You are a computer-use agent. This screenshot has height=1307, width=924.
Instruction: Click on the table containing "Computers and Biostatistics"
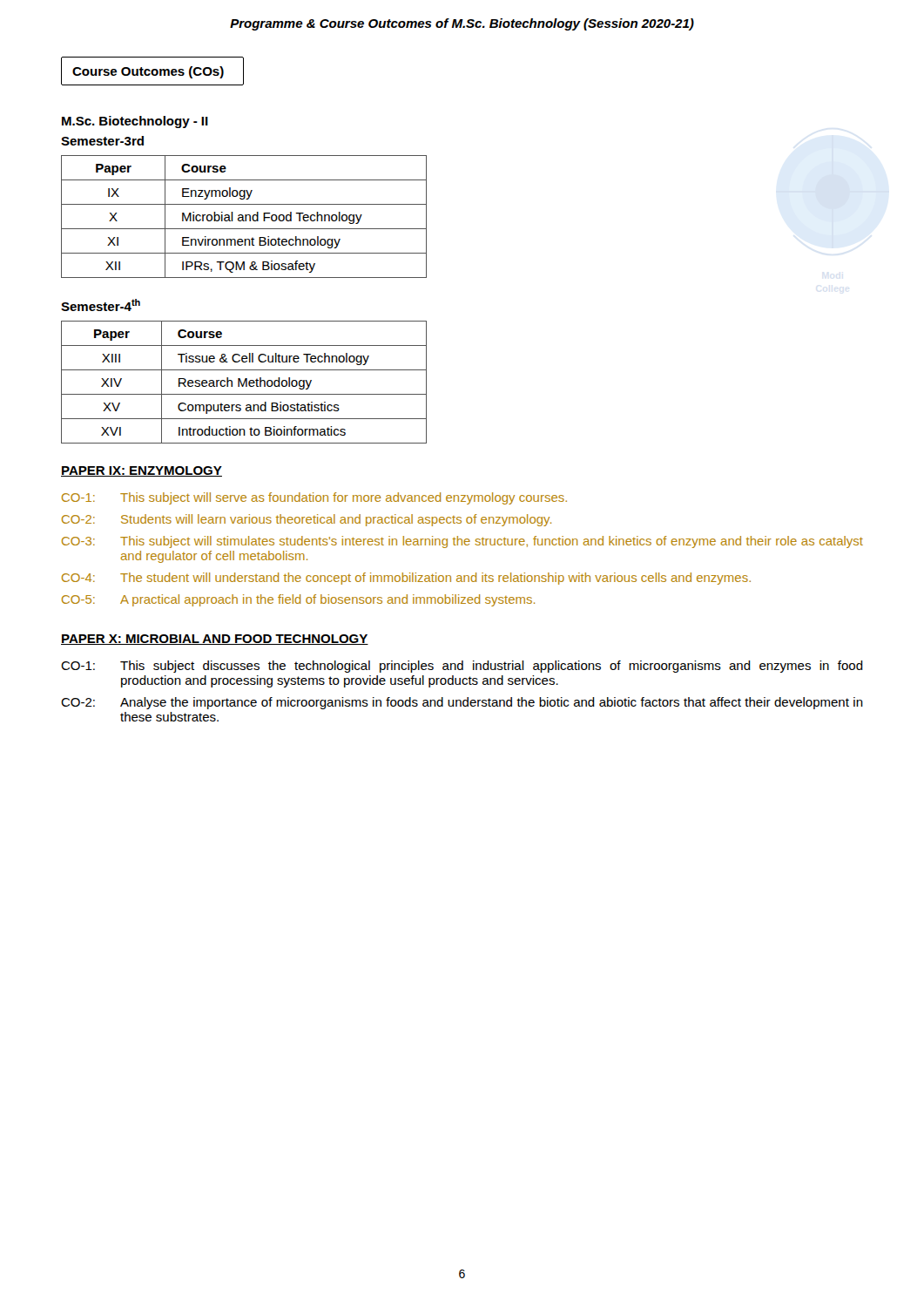click(x=462, y=382)
